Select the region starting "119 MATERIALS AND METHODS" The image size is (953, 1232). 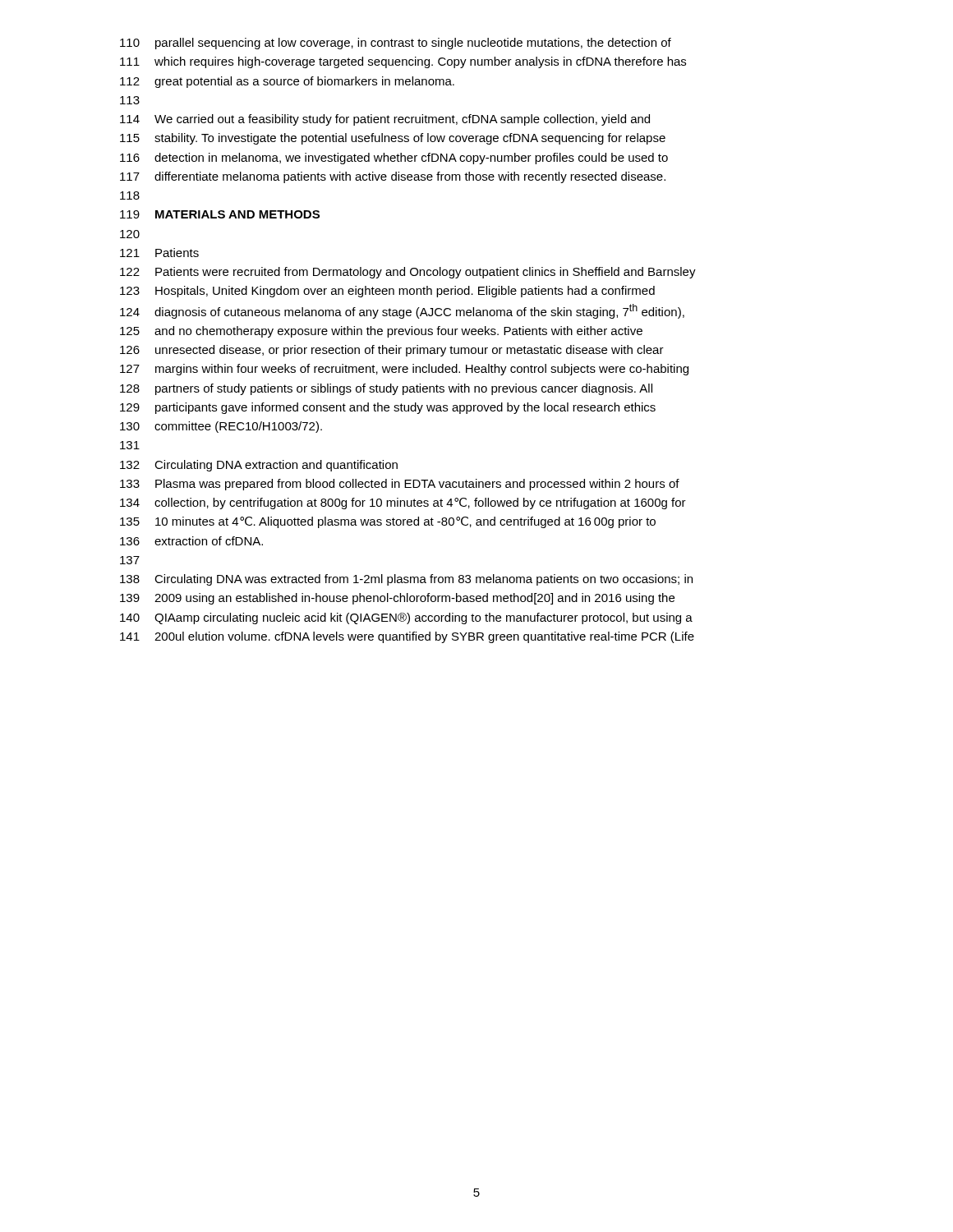[205, 214]
